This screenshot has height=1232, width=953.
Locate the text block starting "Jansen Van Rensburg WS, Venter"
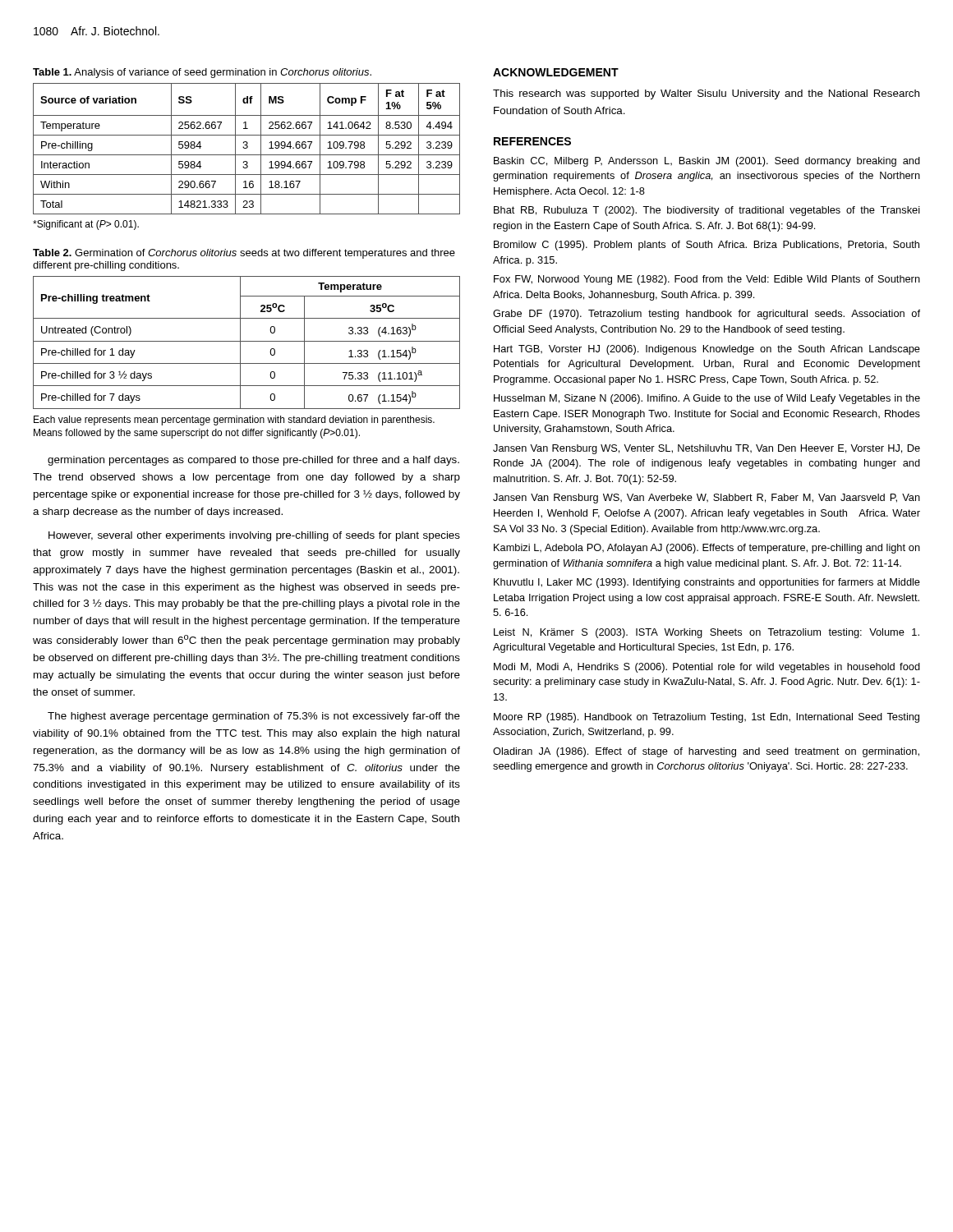pos(707,463)
